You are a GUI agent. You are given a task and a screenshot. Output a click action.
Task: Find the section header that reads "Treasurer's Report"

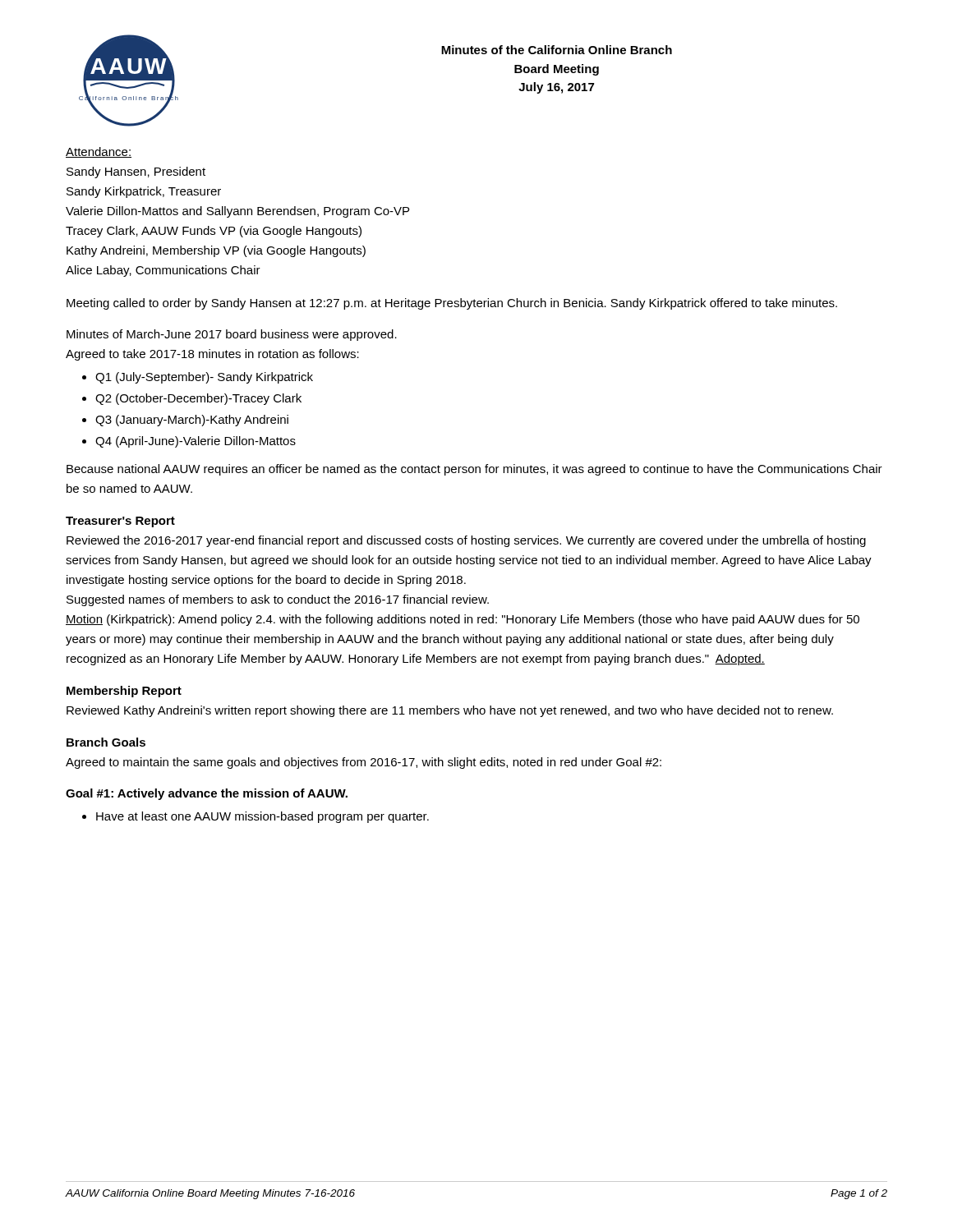[x=120, y=520]
